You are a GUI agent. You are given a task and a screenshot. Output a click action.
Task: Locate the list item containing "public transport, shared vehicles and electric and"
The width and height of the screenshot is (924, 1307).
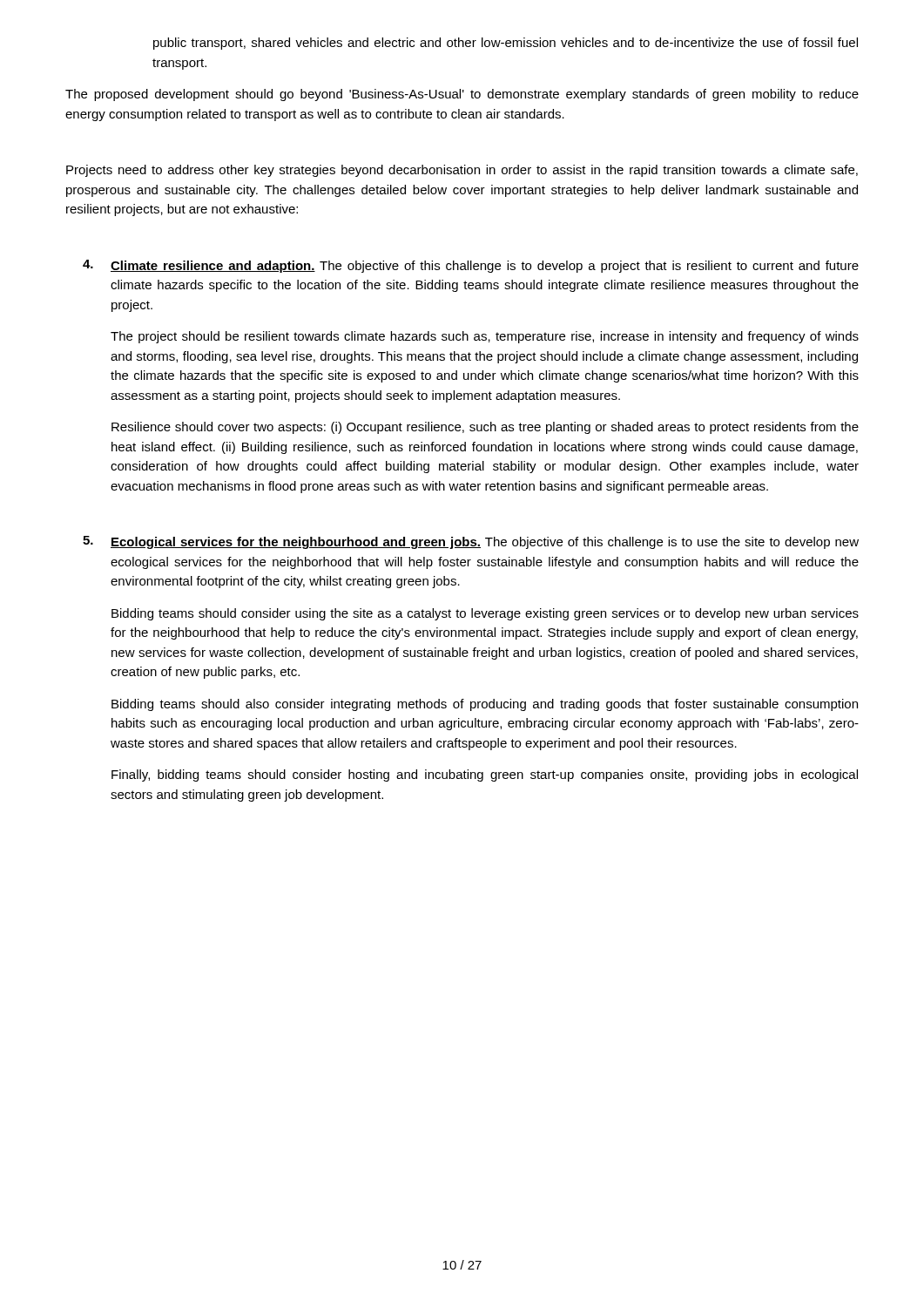pyautogui.click(x=506, y=52)
